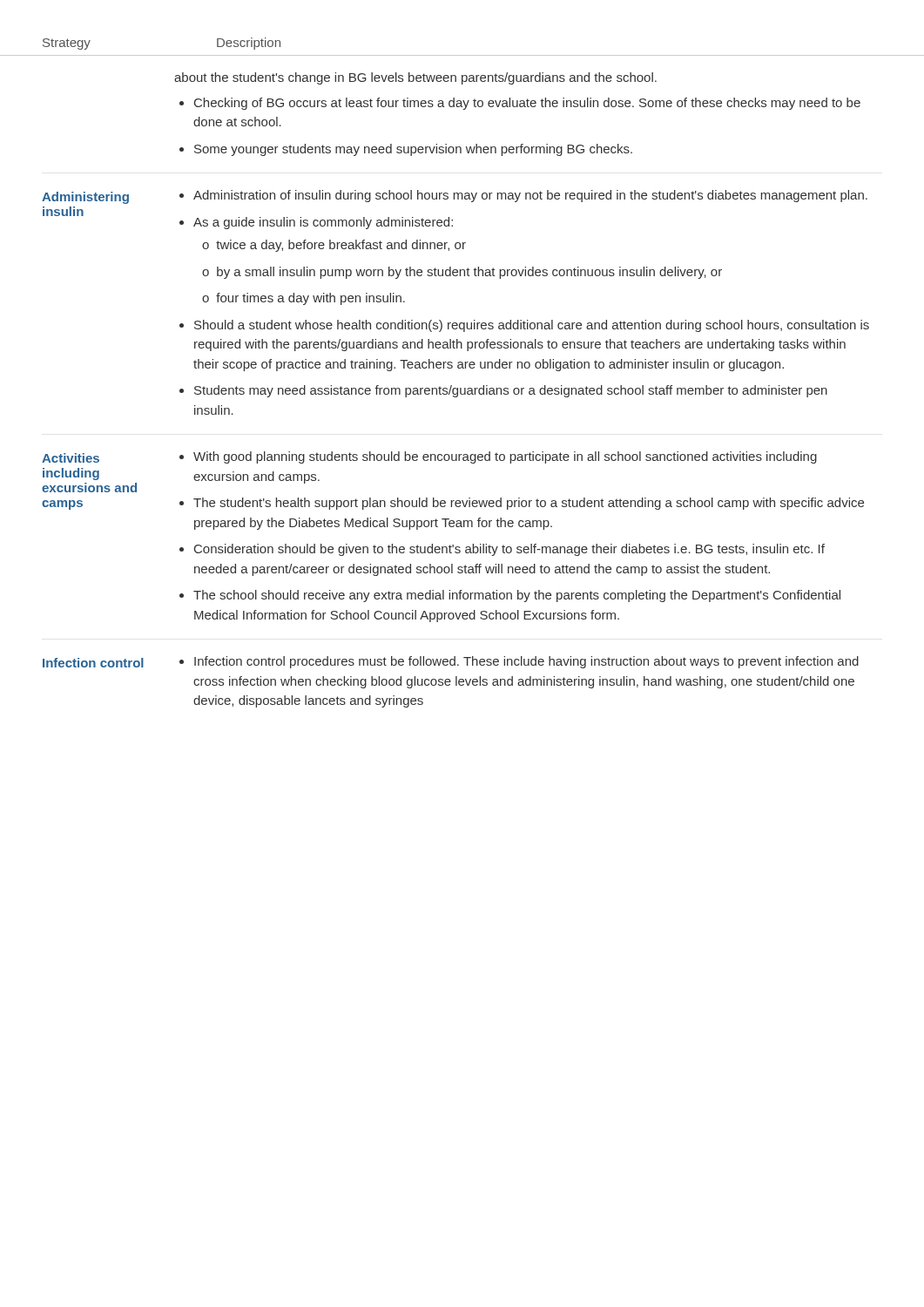
Task: Find the block on this page that starts "Students may need assistance from parents/guardians or"
Action: (x=511, y=400)
